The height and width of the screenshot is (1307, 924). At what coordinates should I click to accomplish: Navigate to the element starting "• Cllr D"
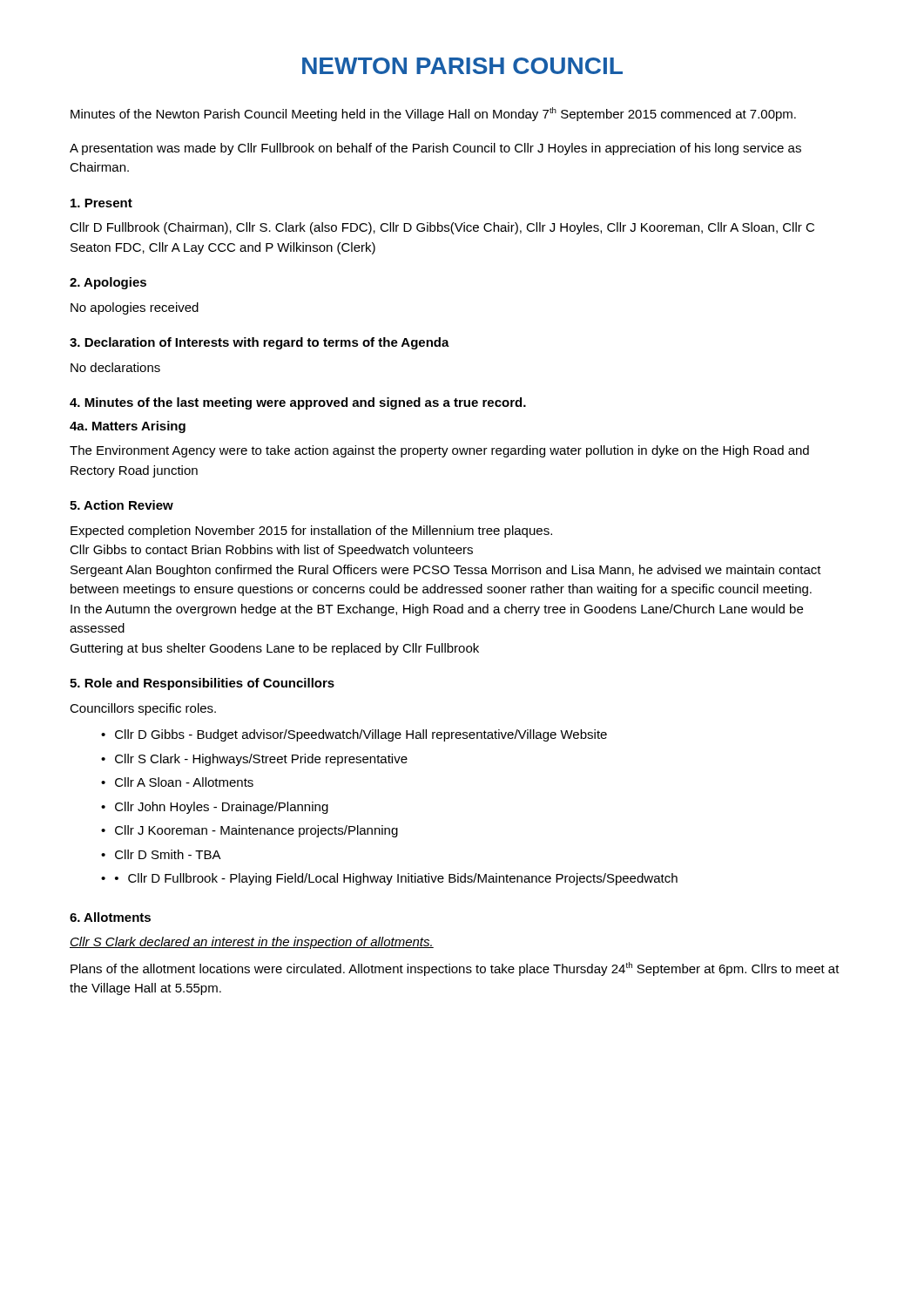tap(396, 879)
